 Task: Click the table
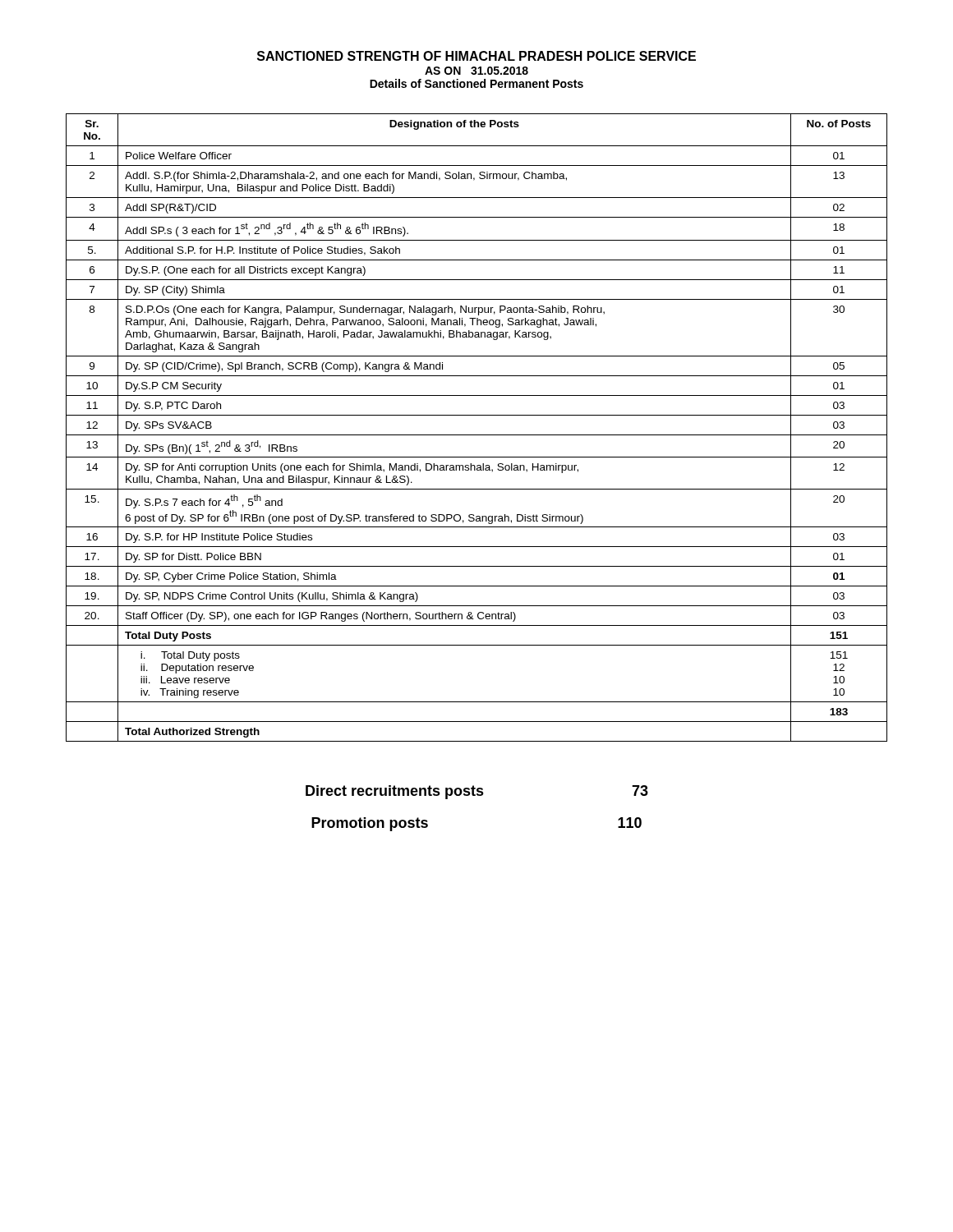click(x=476, y=428)
